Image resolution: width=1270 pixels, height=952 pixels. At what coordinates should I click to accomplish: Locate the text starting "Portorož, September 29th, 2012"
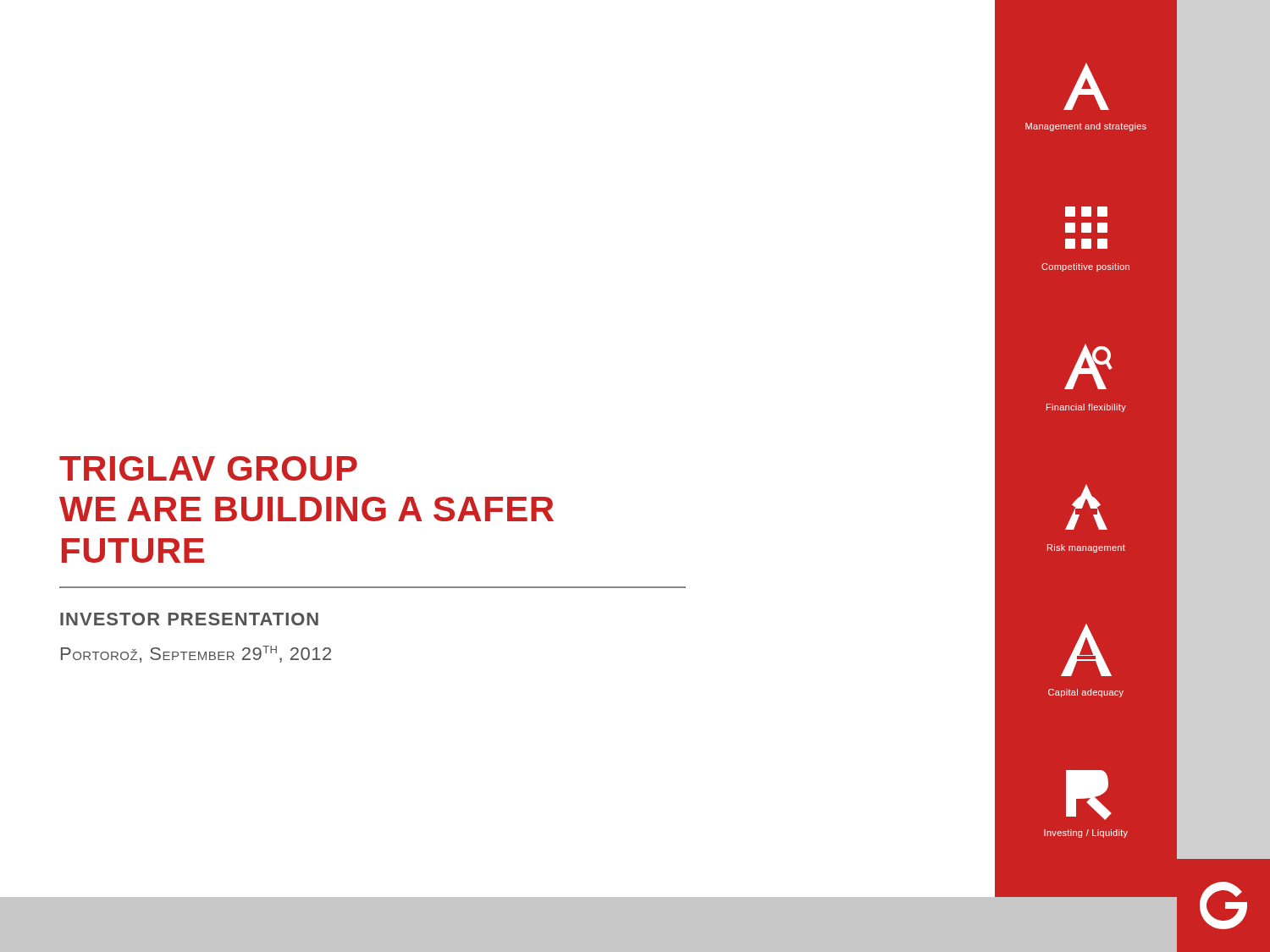click(x=196, y=652)
